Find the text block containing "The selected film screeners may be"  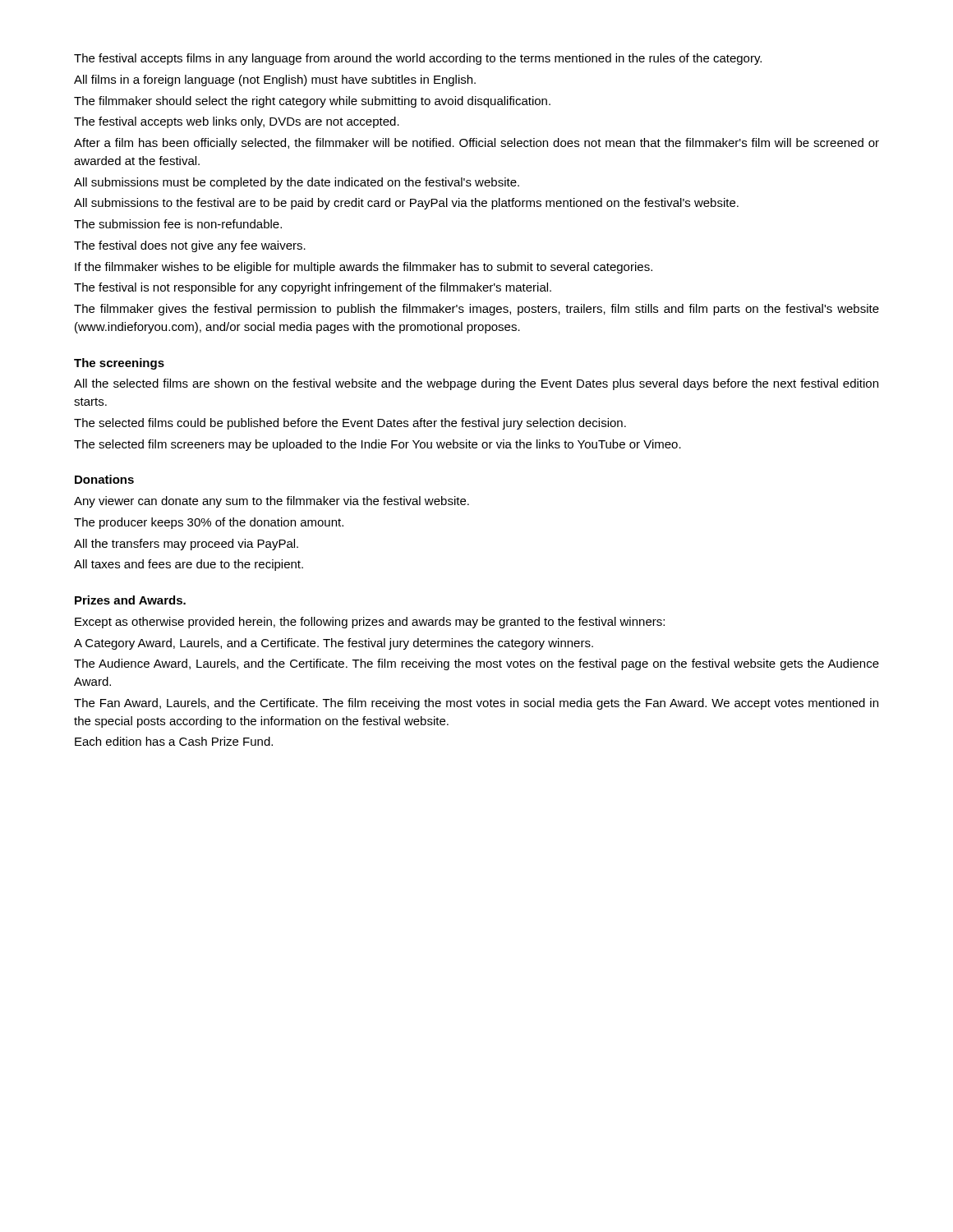pos(378,444)
